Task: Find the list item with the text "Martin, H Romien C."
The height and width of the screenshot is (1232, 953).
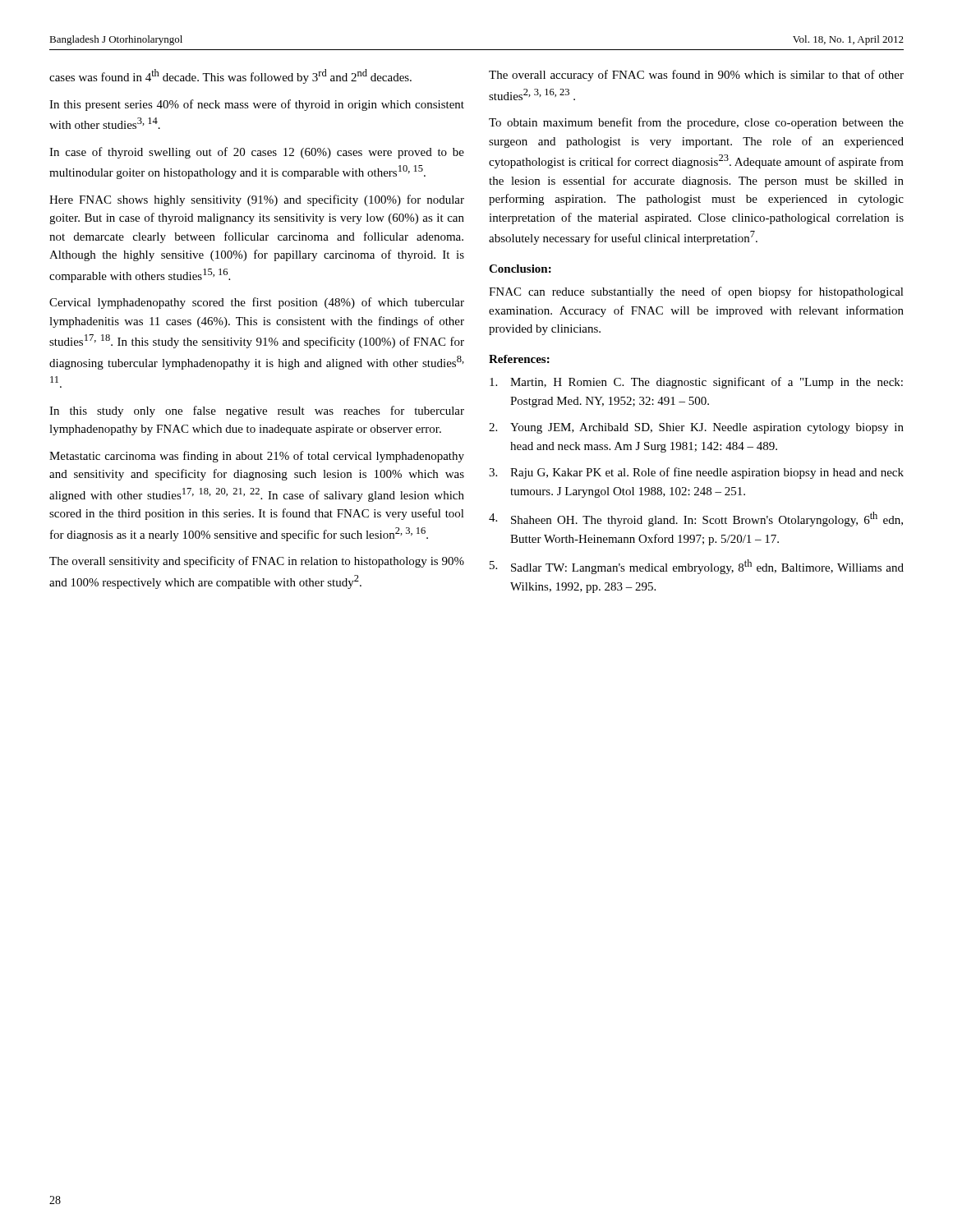Action: (x=696, y=391)
